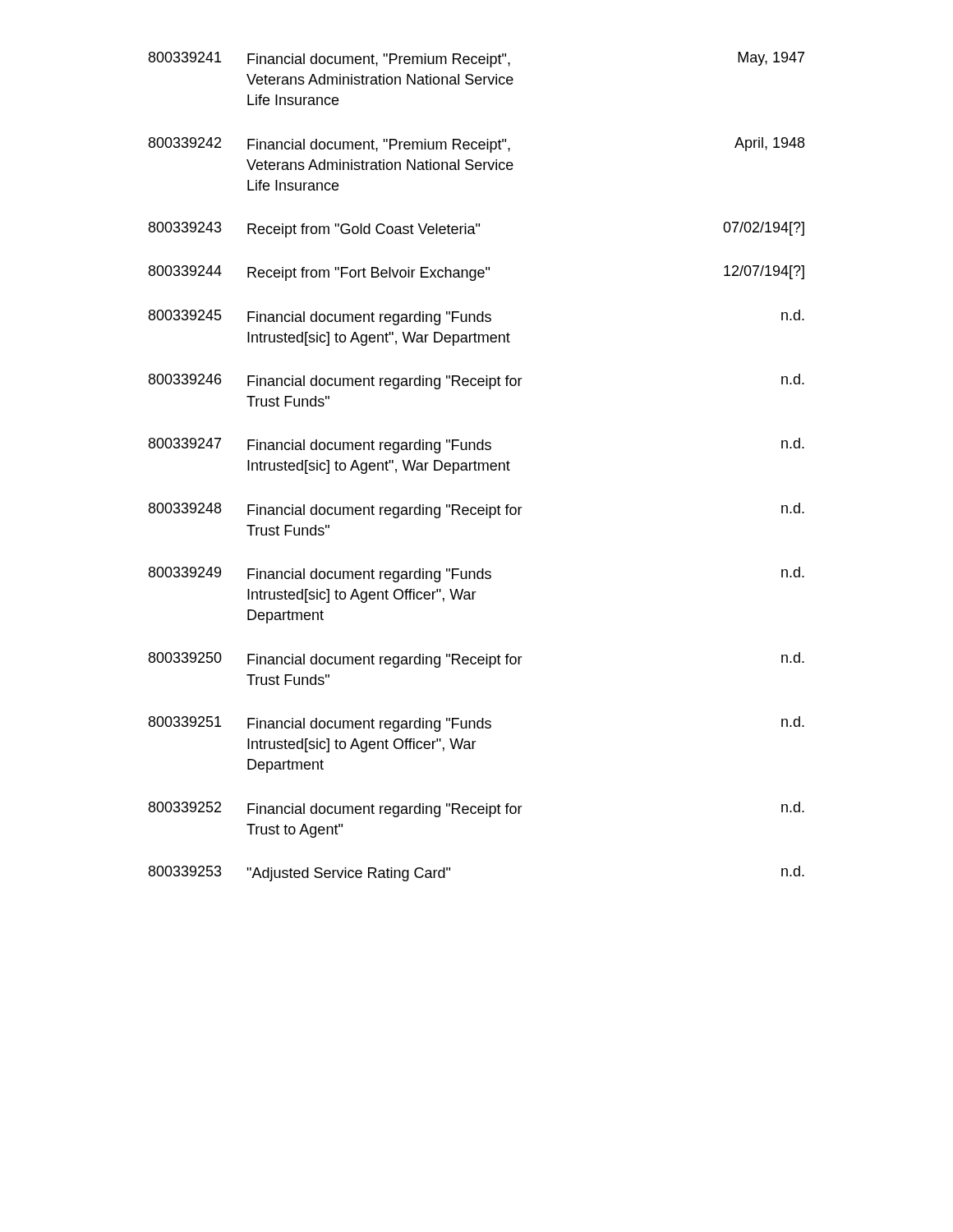
Task: Where is the passage that starts "800339251 Financial document regarding "FundsIntrusted[sic] to Agent"?
Action: [x=476, y=745]
